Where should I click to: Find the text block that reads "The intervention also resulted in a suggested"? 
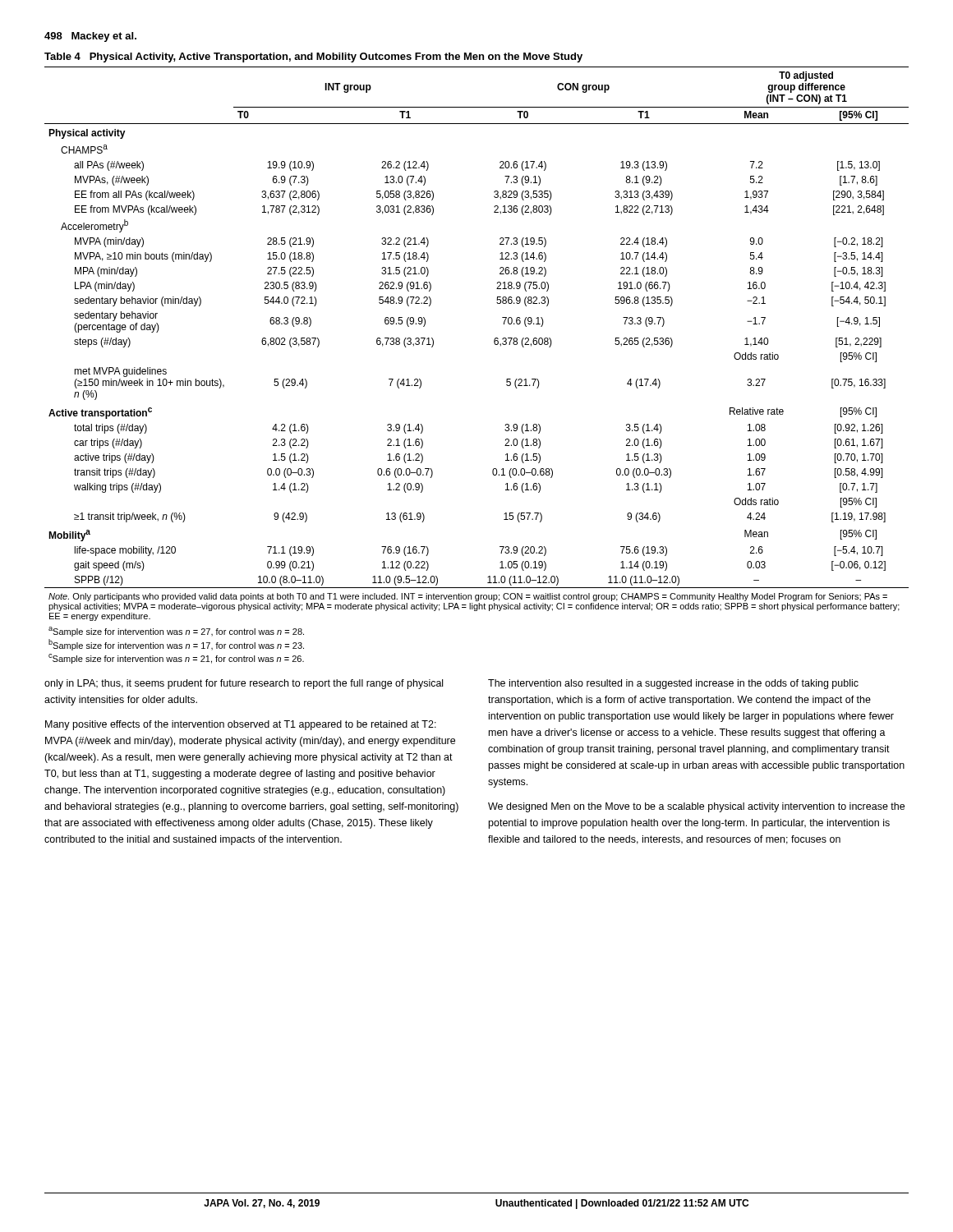pyautogui.click(x=696, y=733)
